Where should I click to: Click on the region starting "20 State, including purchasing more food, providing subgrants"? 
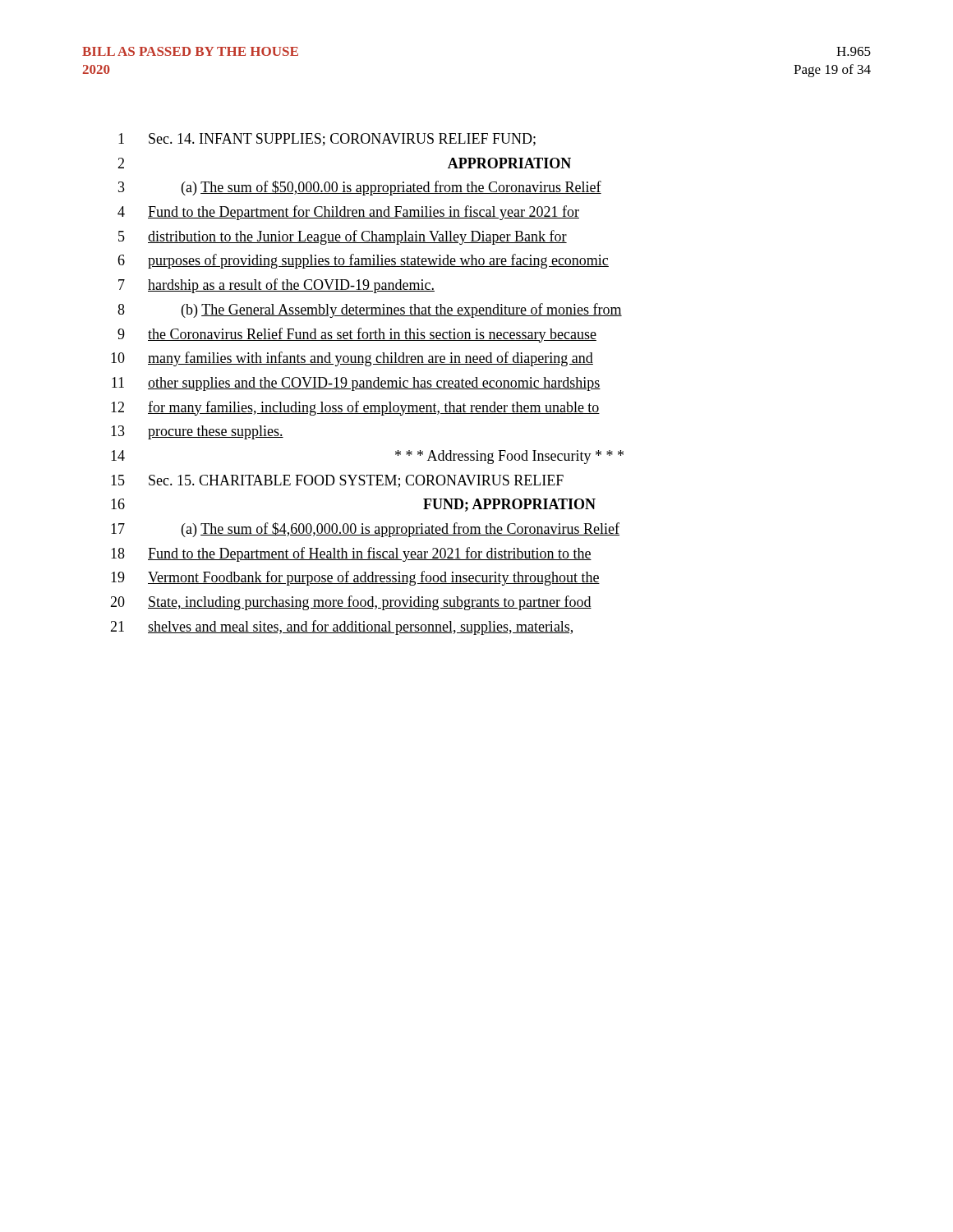coord(476,603)
